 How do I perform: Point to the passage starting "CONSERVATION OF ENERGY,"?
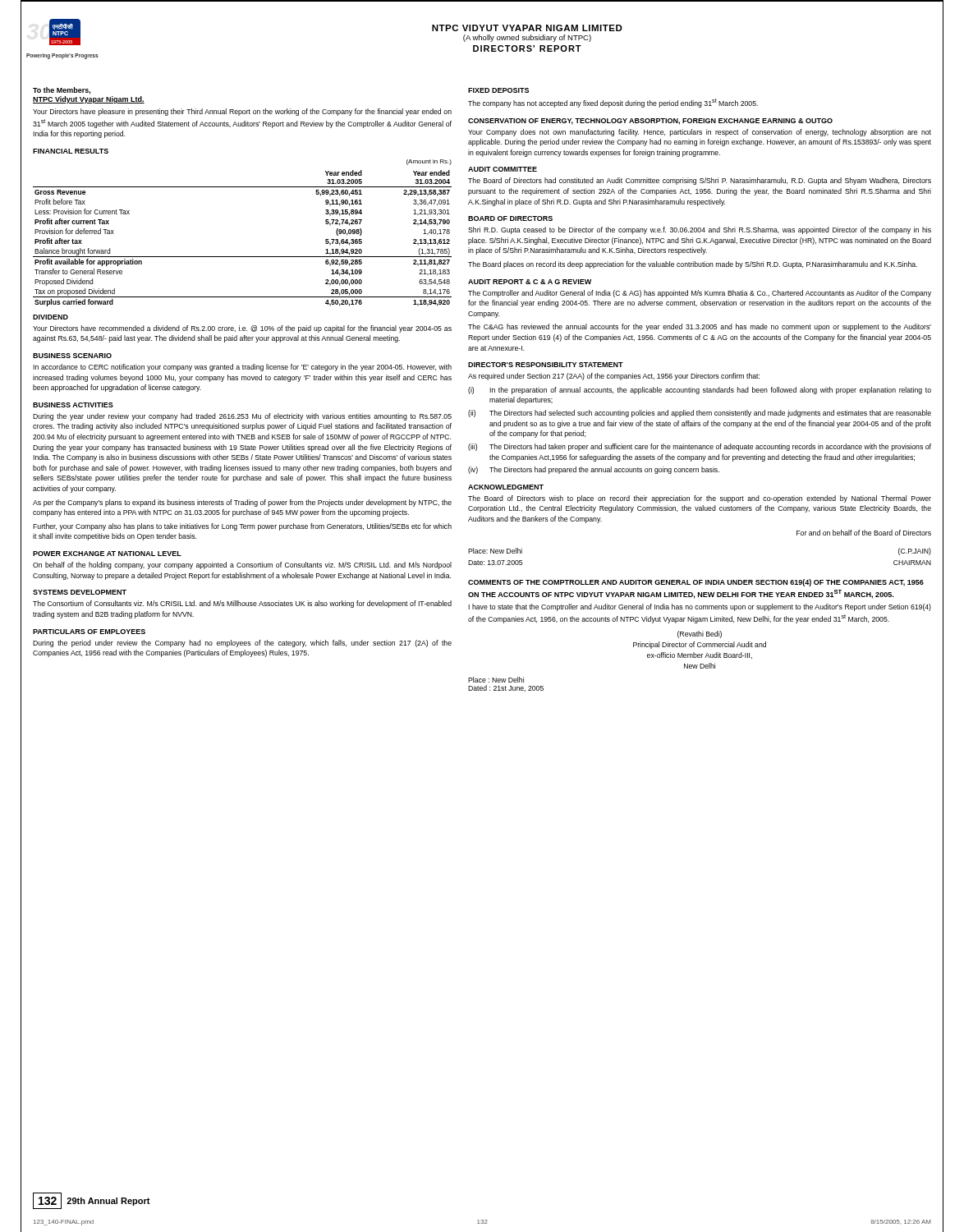[650, 120]
